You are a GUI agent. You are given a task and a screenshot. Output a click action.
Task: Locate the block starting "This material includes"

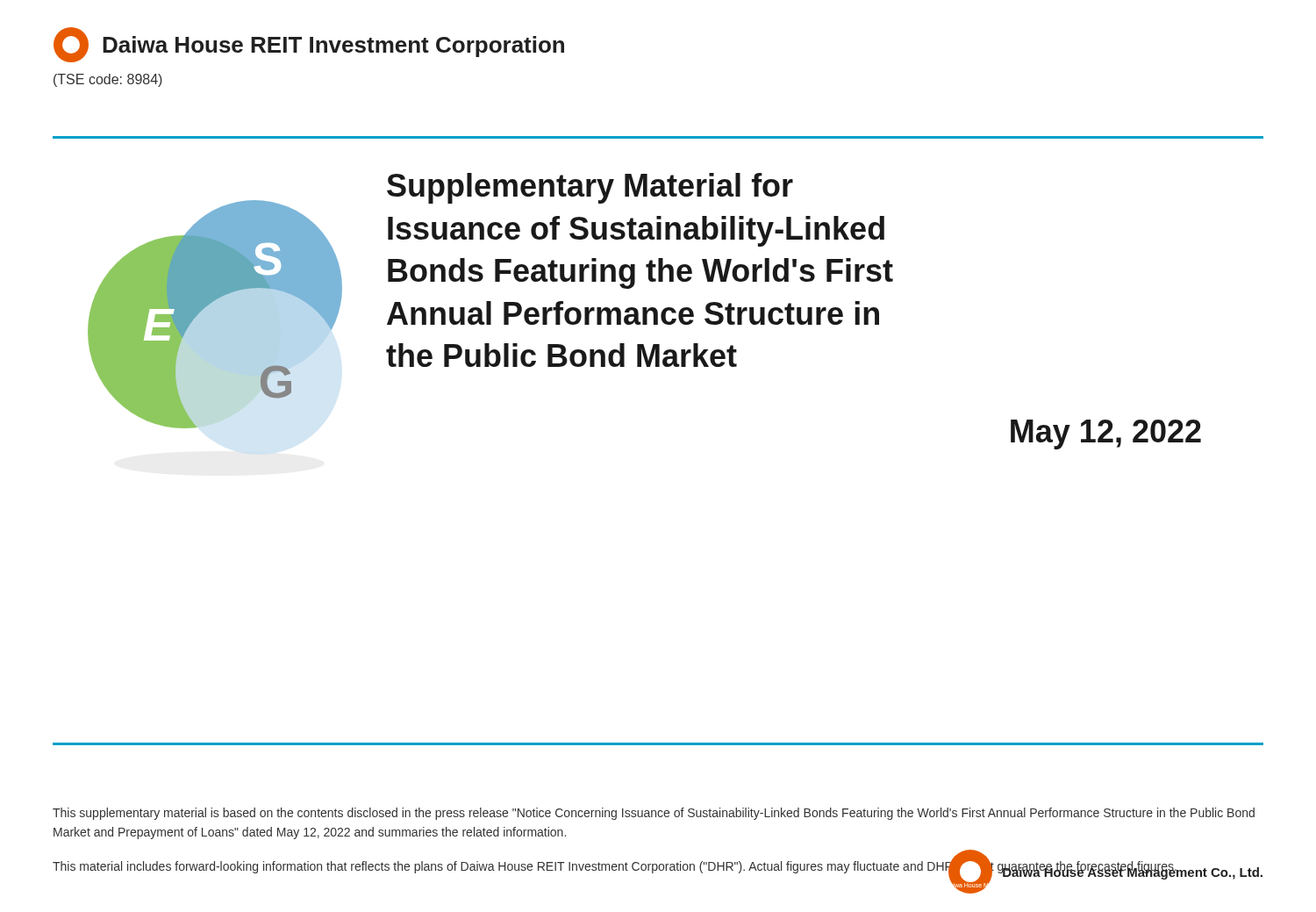pyautogui.click(x=615, y=866)
